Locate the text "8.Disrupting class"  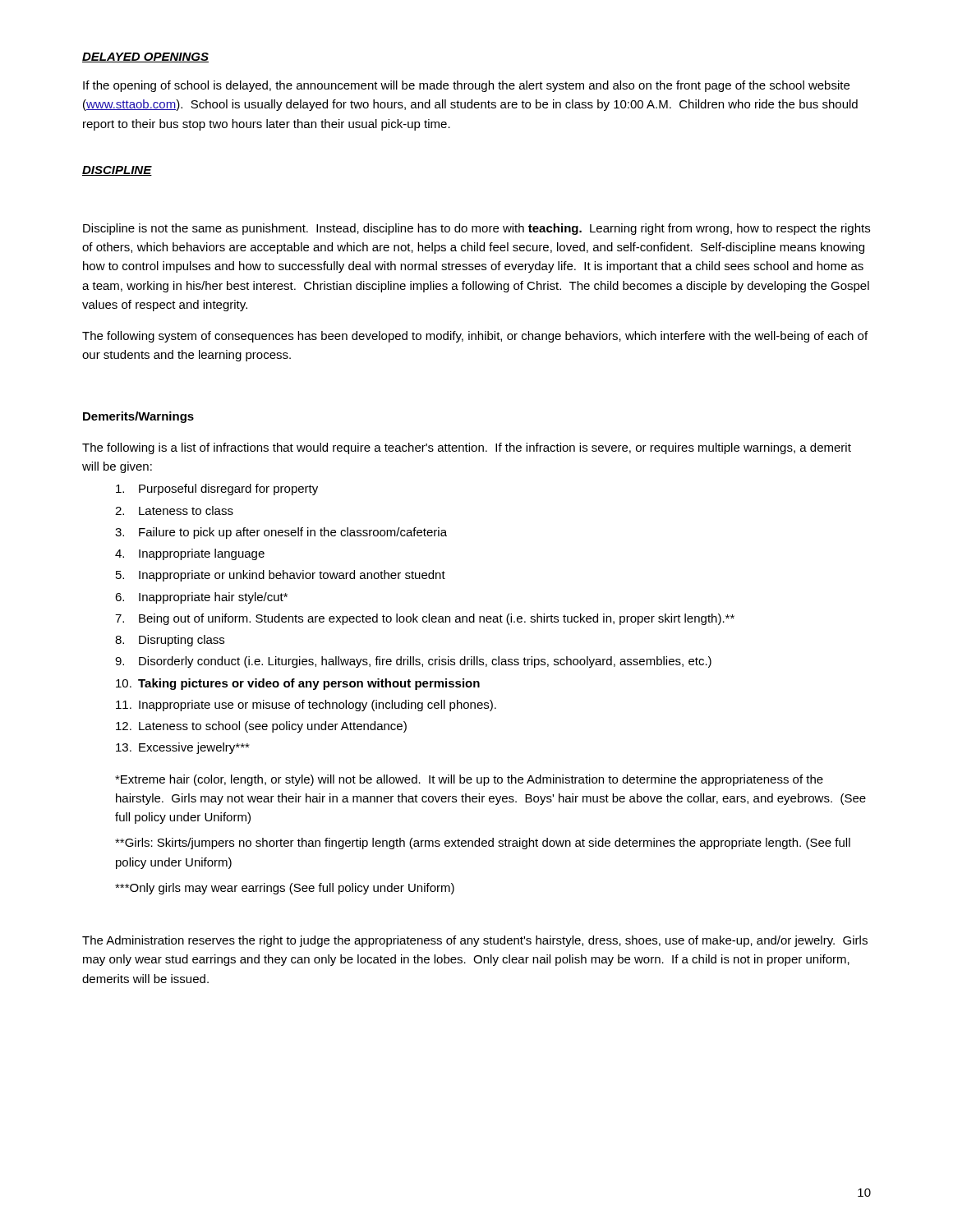[x=170, y=639]
